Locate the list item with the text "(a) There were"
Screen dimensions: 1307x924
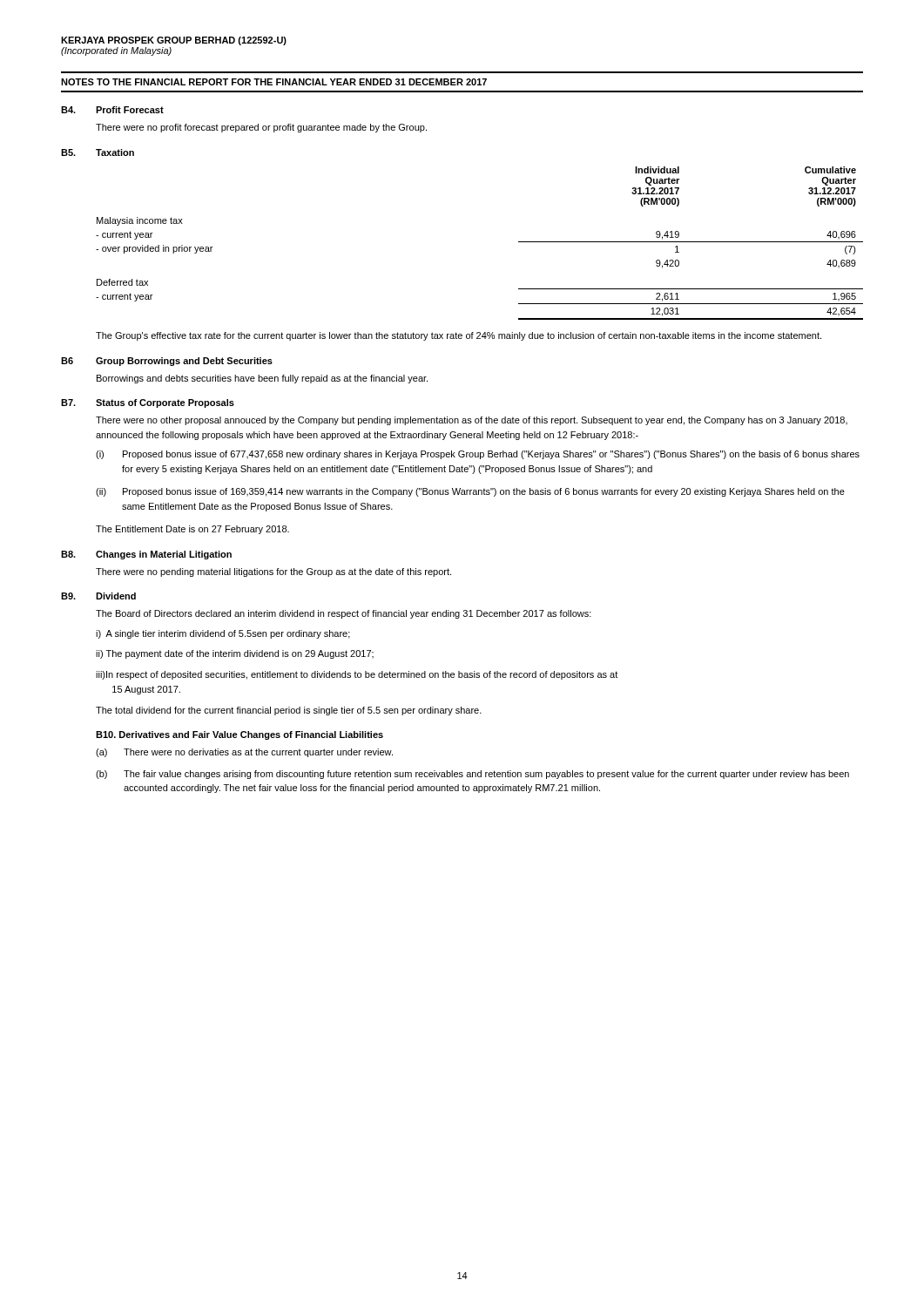tap(244, 753)
